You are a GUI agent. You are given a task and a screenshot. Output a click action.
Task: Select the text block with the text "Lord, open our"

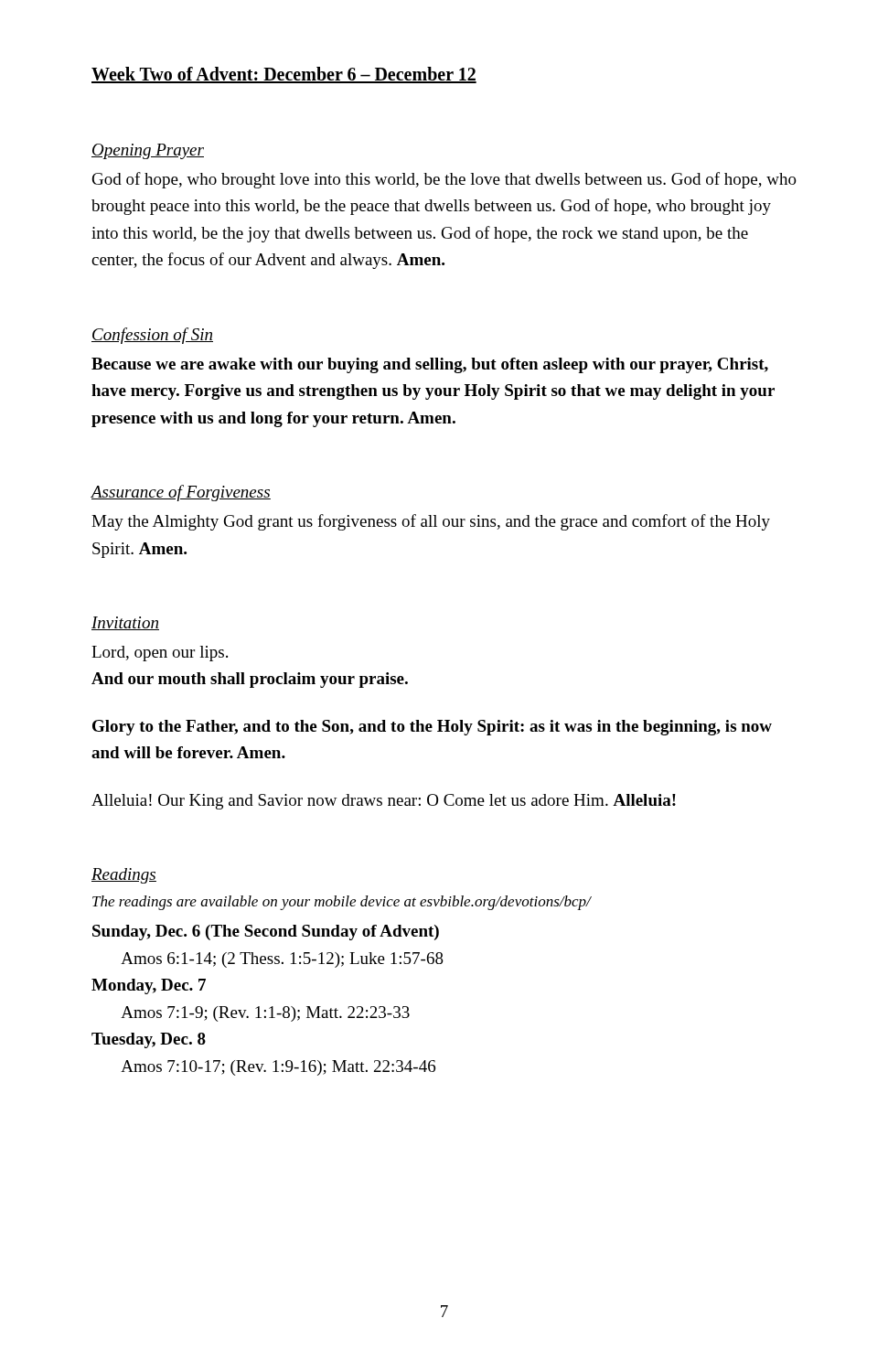coord(250,665)
